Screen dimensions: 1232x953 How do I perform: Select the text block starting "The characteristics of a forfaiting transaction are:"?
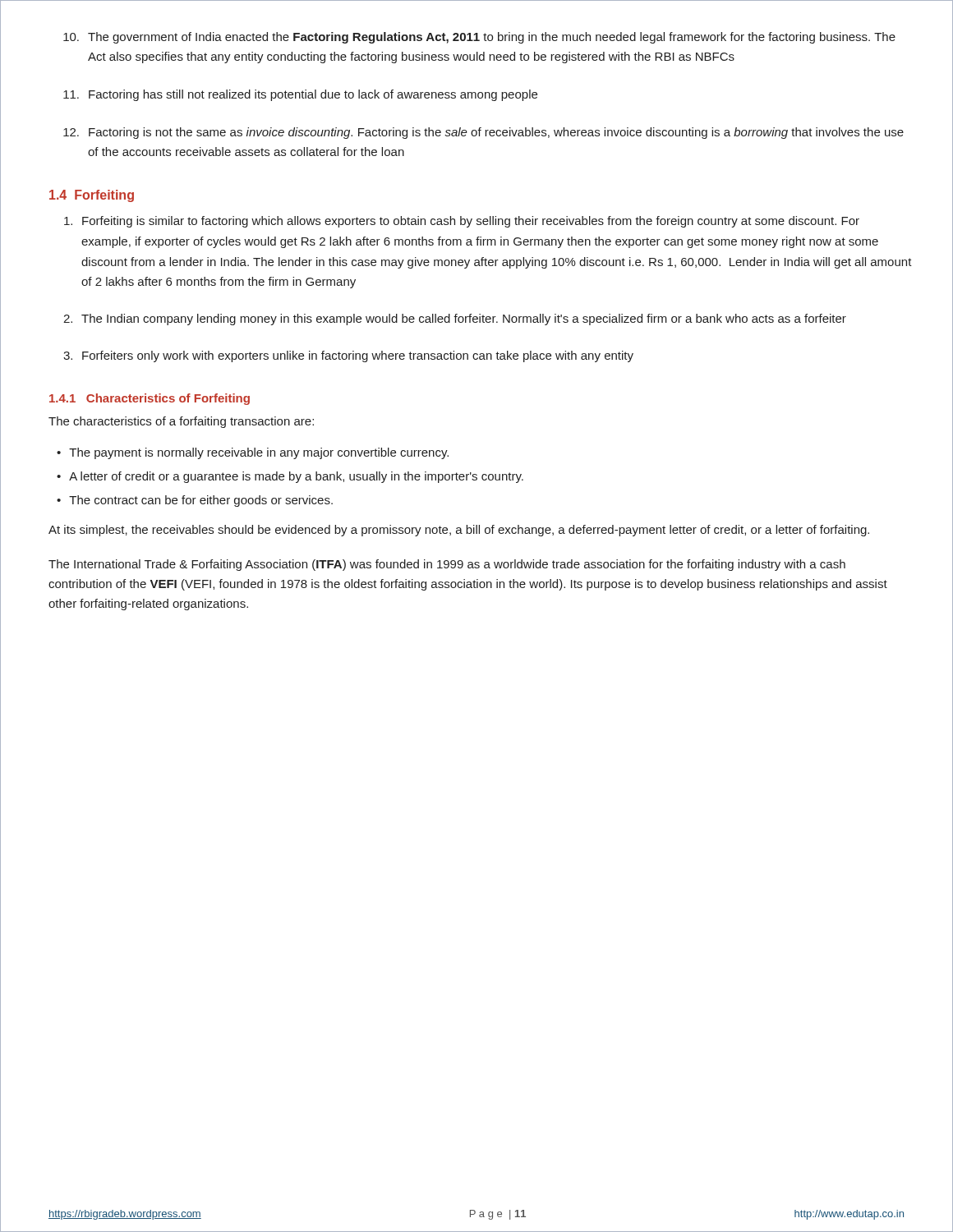pos(182,421)
